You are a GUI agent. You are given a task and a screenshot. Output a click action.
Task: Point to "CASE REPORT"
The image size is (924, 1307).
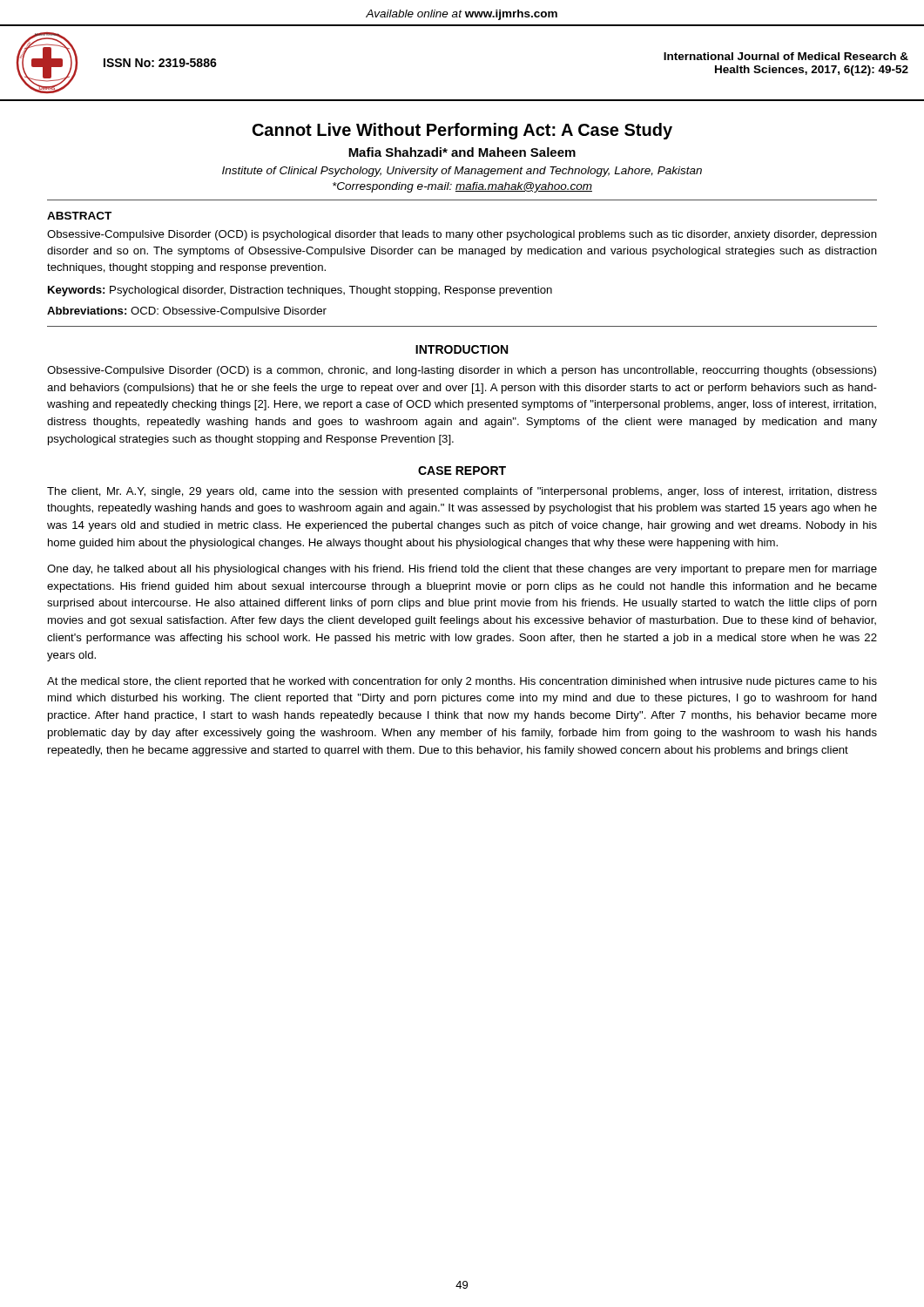click(462, 470)
